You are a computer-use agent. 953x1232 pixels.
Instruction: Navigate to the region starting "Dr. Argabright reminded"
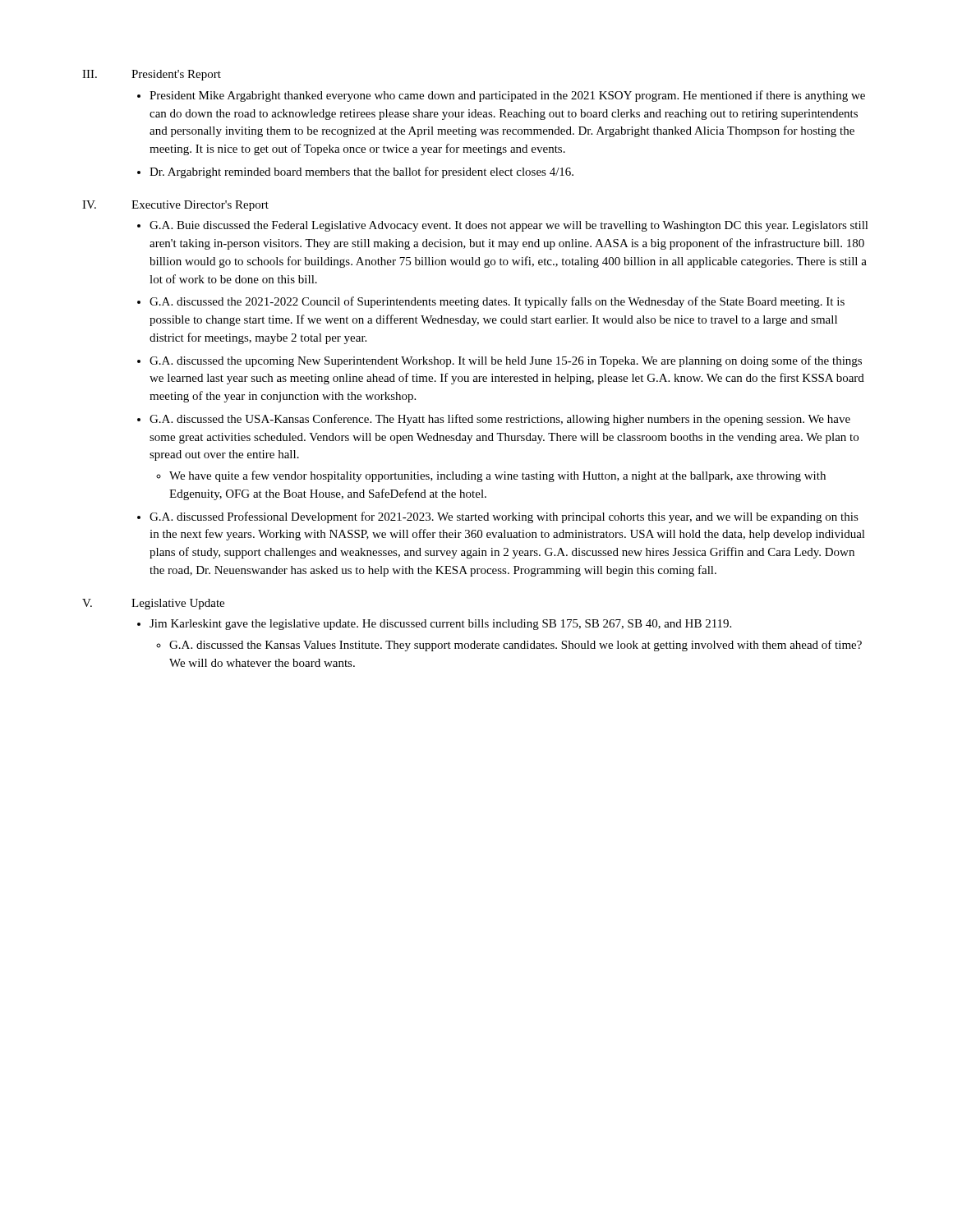point(362,171)
